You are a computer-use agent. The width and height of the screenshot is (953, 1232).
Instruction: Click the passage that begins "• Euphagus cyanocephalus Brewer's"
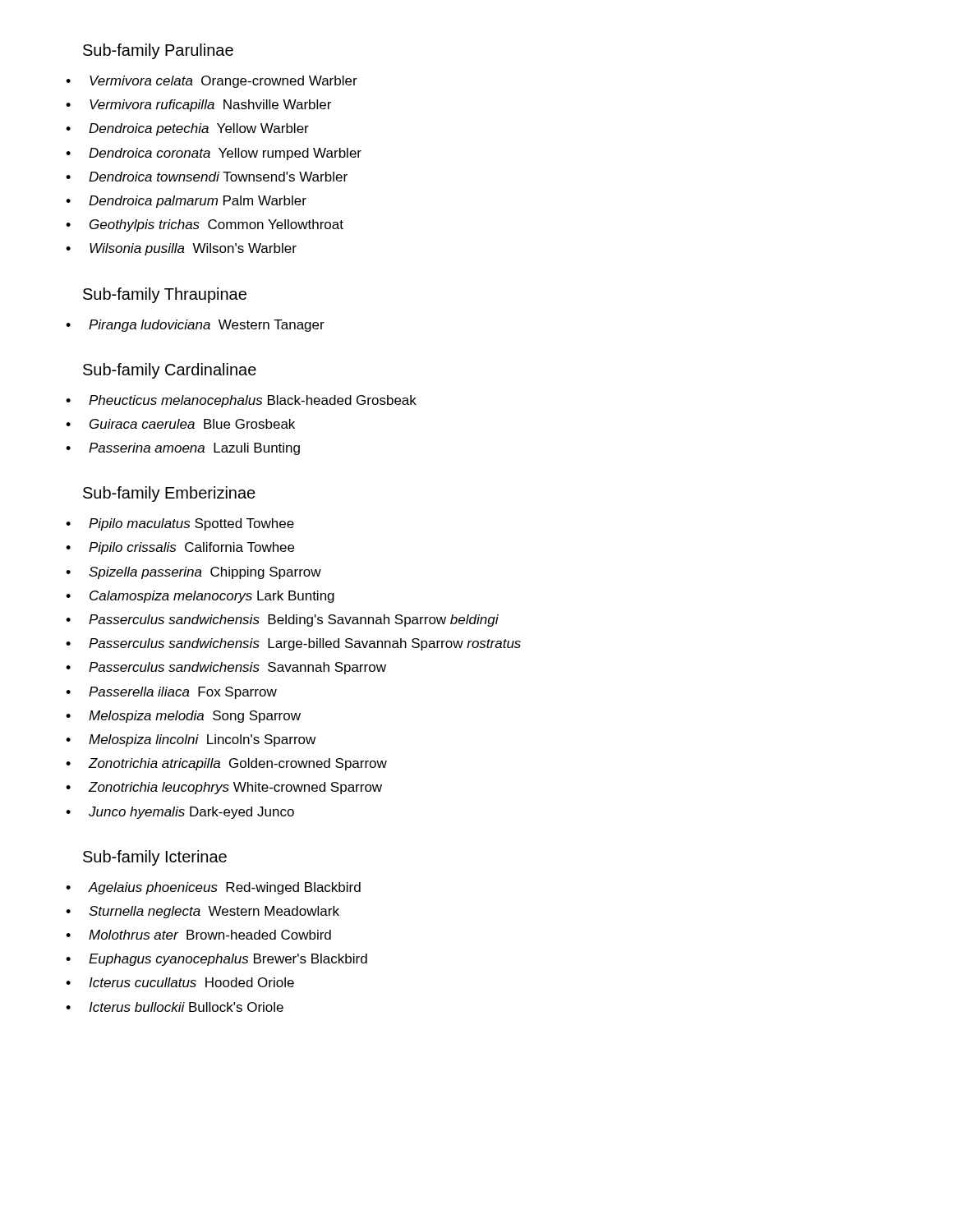pos(217,960)
